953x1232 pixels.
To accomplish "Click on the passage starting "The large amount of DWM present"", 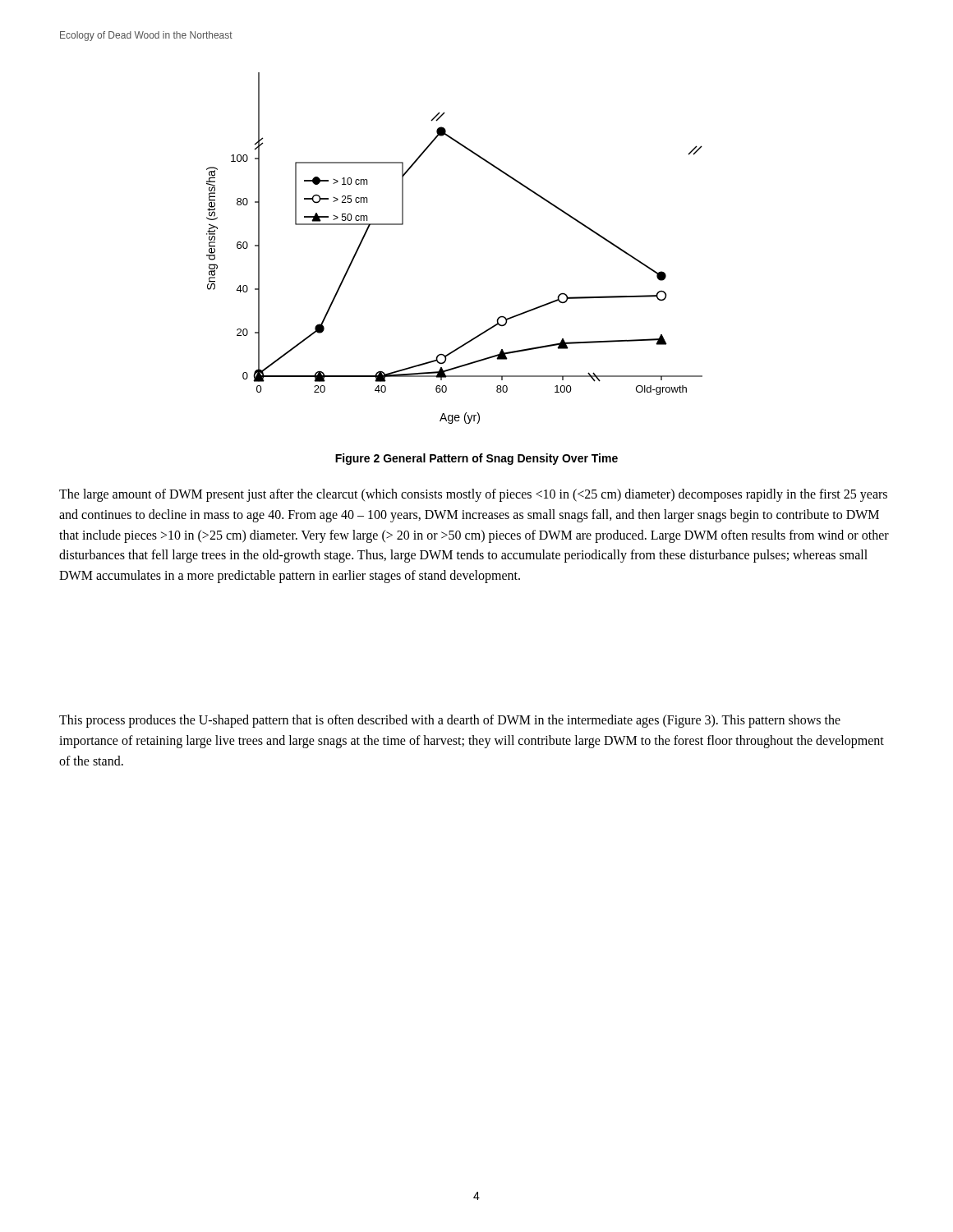I will point(474,535).
